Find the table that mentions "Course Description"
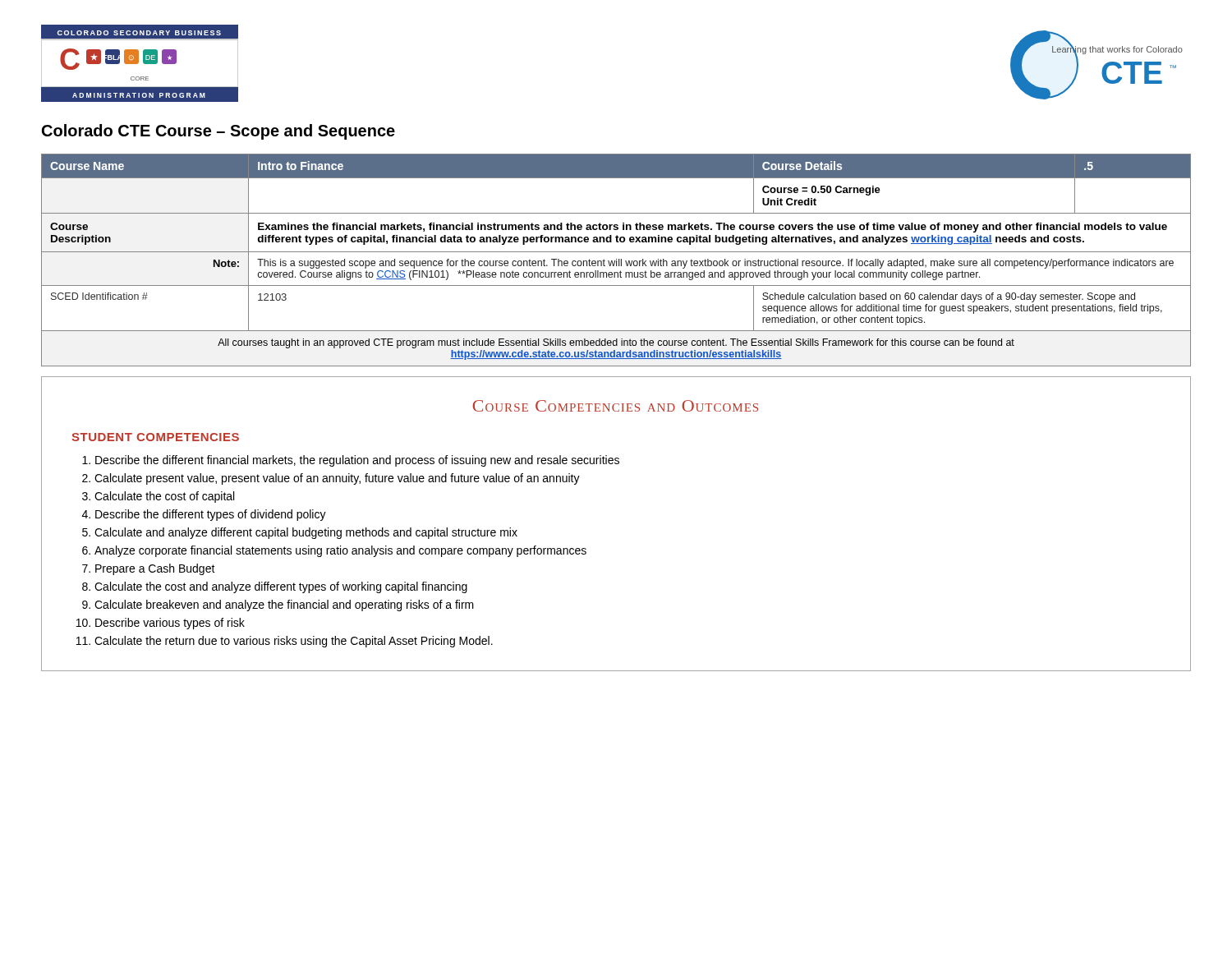Screen dimensions: 953x1232 pos(616,260)
